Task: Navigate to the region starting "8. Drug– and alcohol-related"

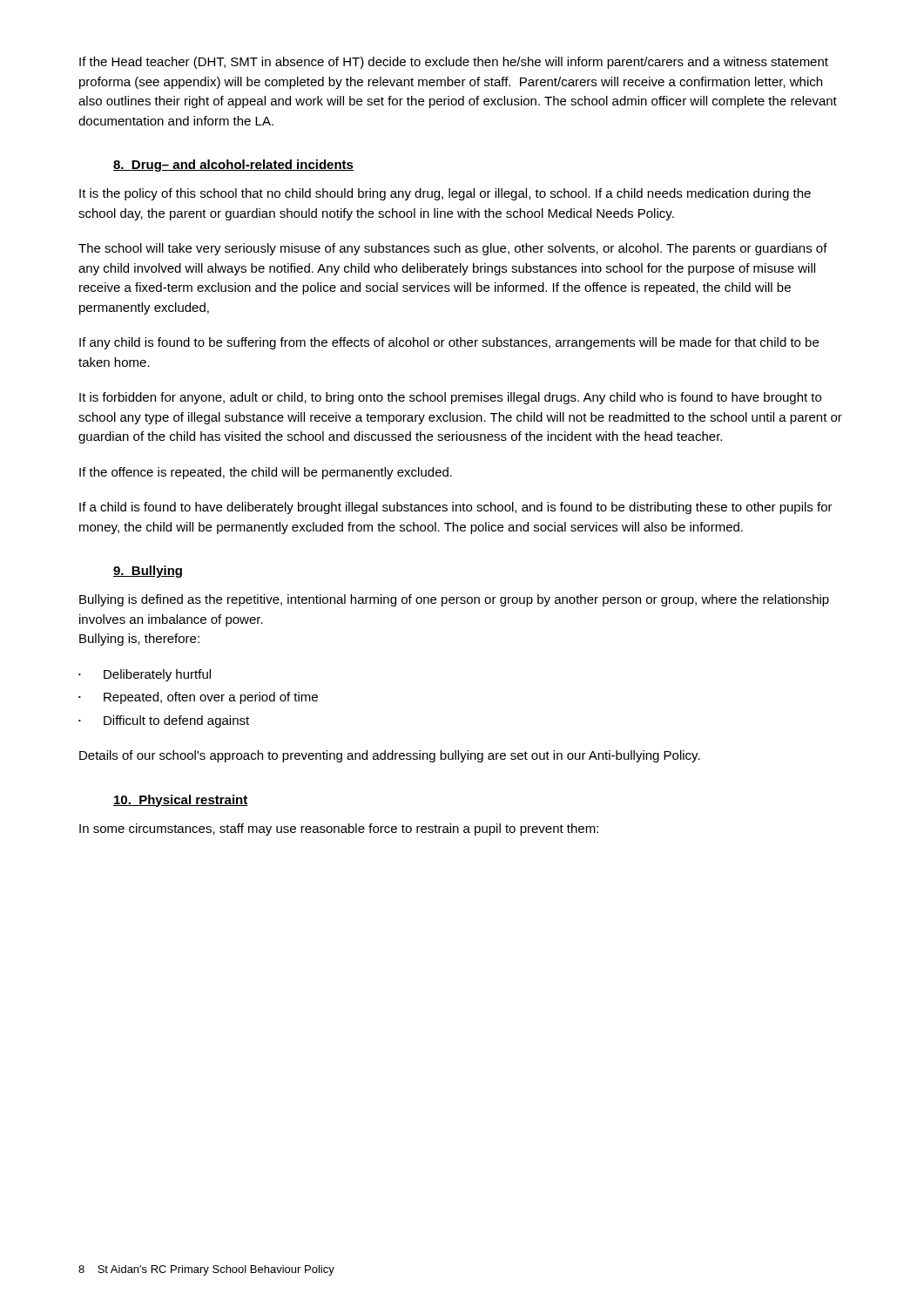Action: coord(233,164)
